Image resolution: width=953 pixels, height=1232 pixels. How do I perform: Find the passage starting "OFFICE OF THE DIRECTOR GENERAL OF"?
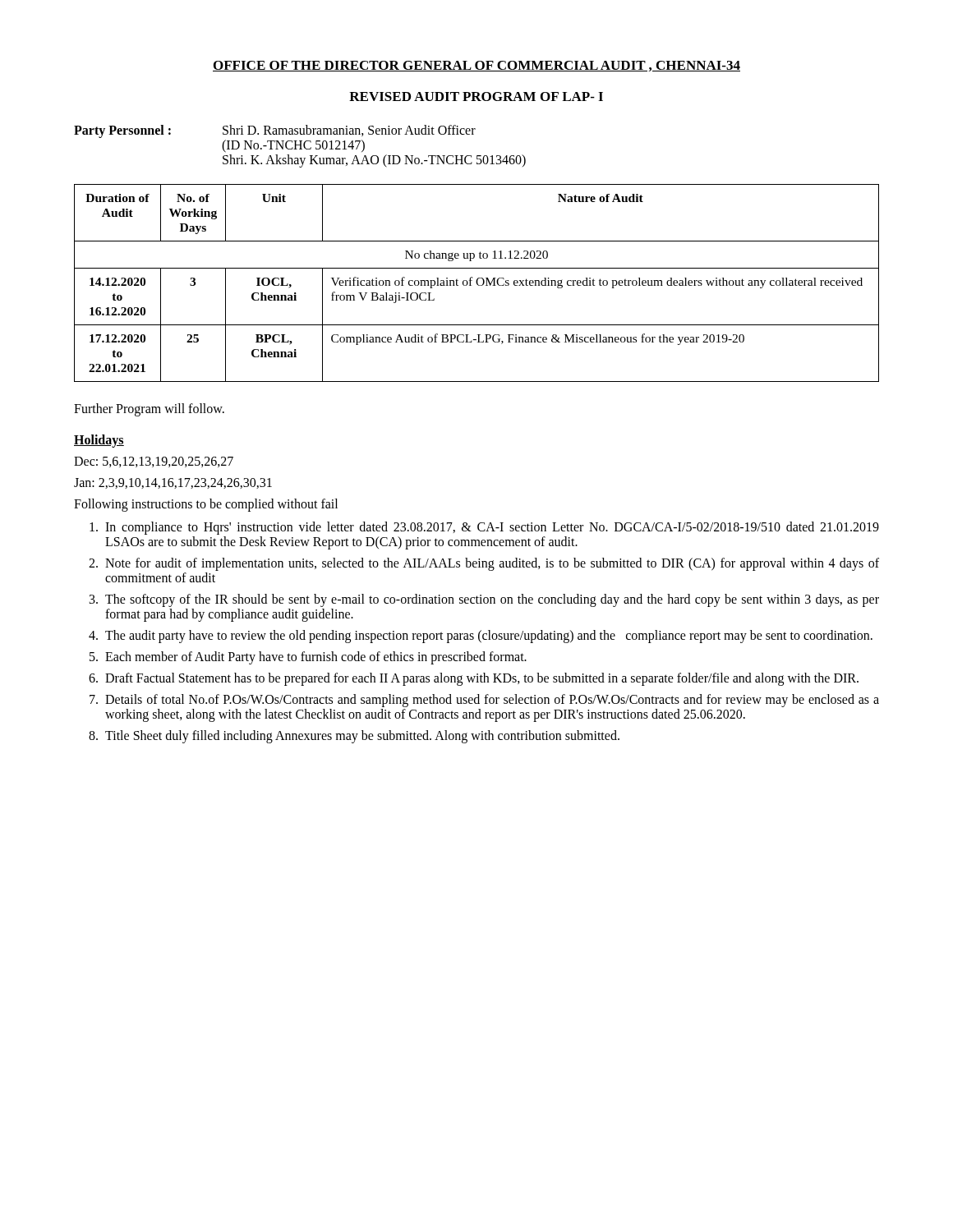[x=476, y=65]
